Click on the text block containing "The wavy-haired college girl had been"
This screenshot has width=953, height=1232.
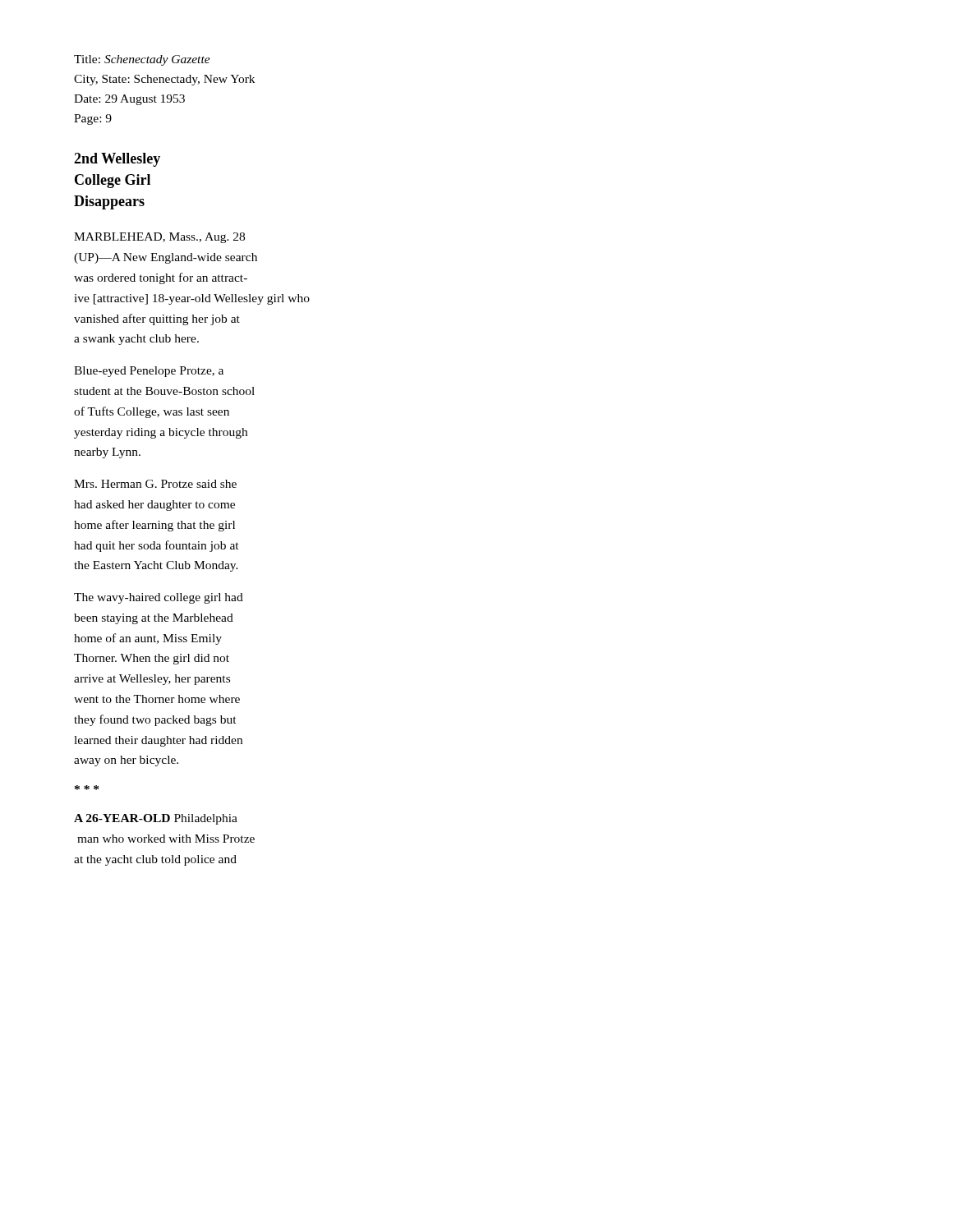coord(158,678)
